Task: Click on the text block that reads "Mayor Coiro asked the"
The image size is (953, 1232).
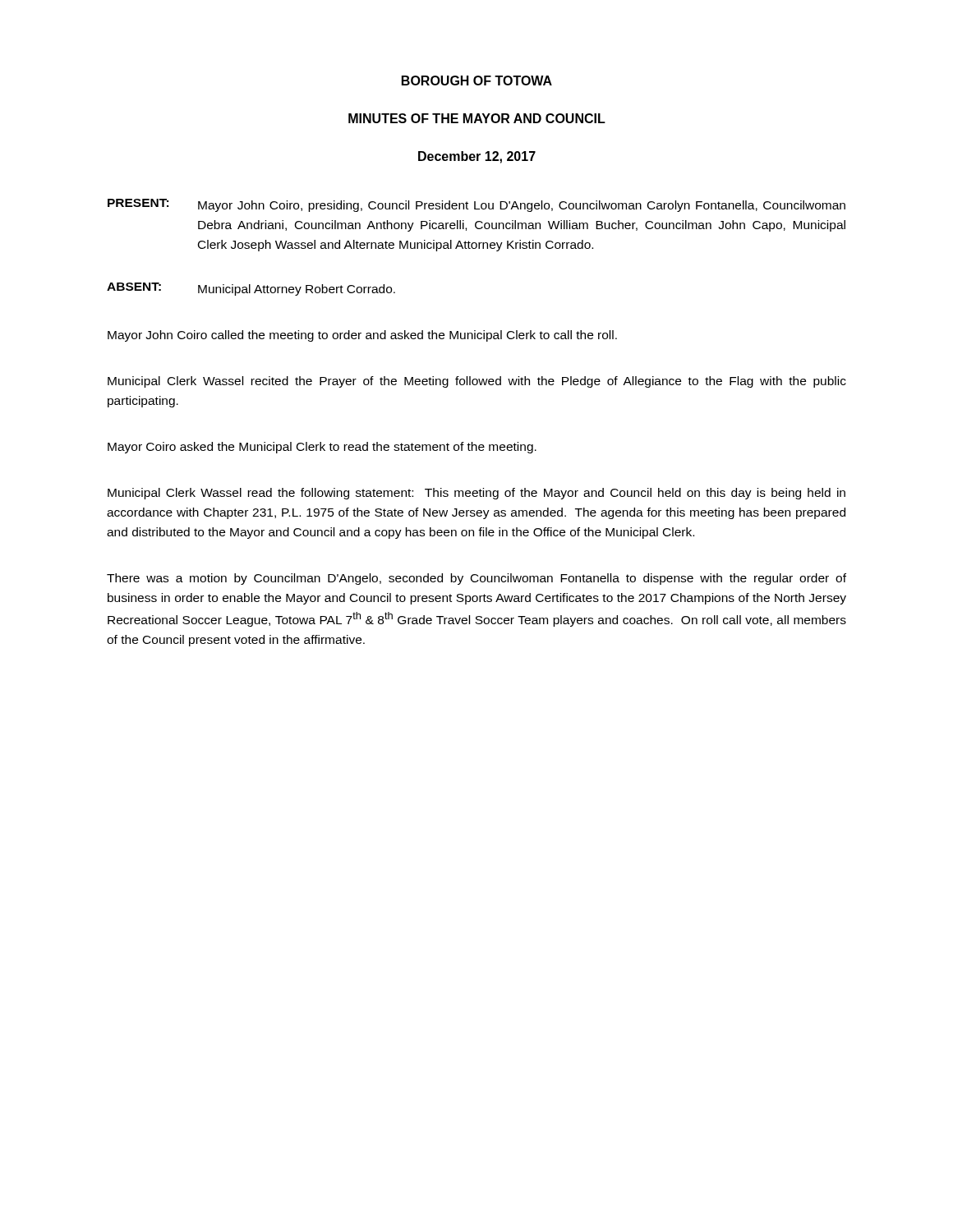Action: click(x=322, y=446)
